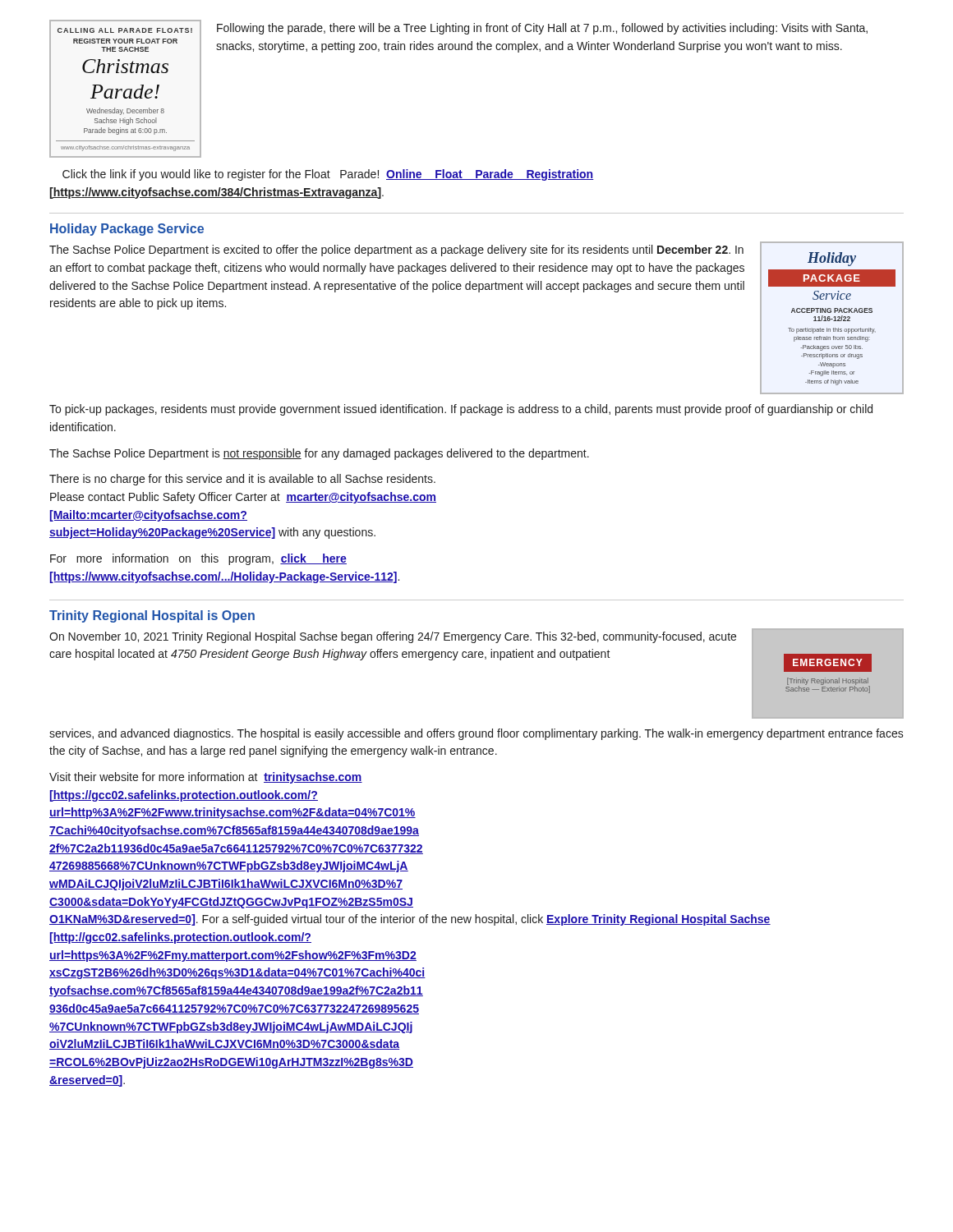Select the text block starting "The Sachse Police Department is not"
The height and width of the screenshot is (1232, 953).
tap(319, 453)
